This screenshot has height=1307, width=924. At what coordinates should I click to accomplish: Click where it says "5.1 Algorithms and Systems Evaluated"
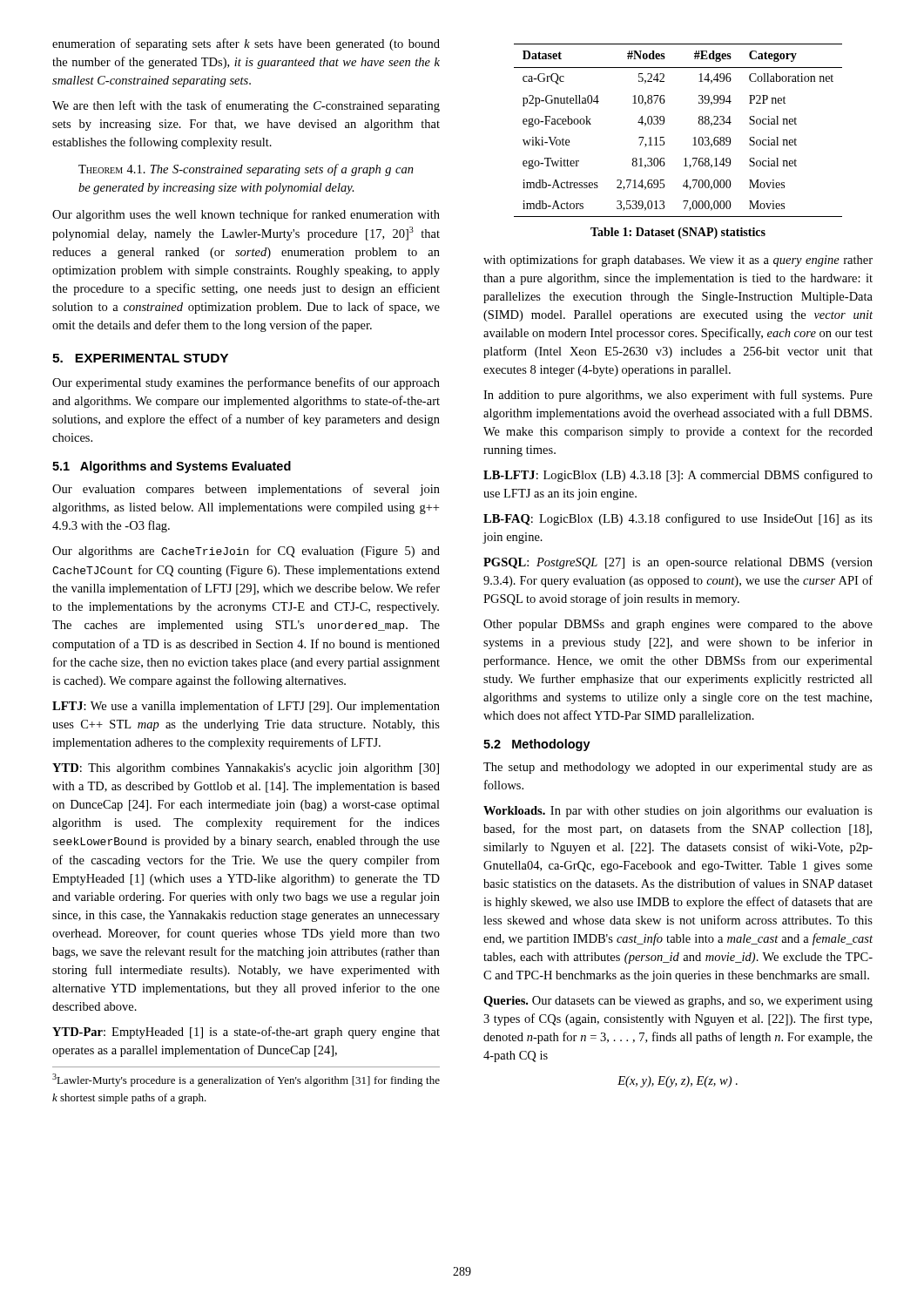point(246,466)
